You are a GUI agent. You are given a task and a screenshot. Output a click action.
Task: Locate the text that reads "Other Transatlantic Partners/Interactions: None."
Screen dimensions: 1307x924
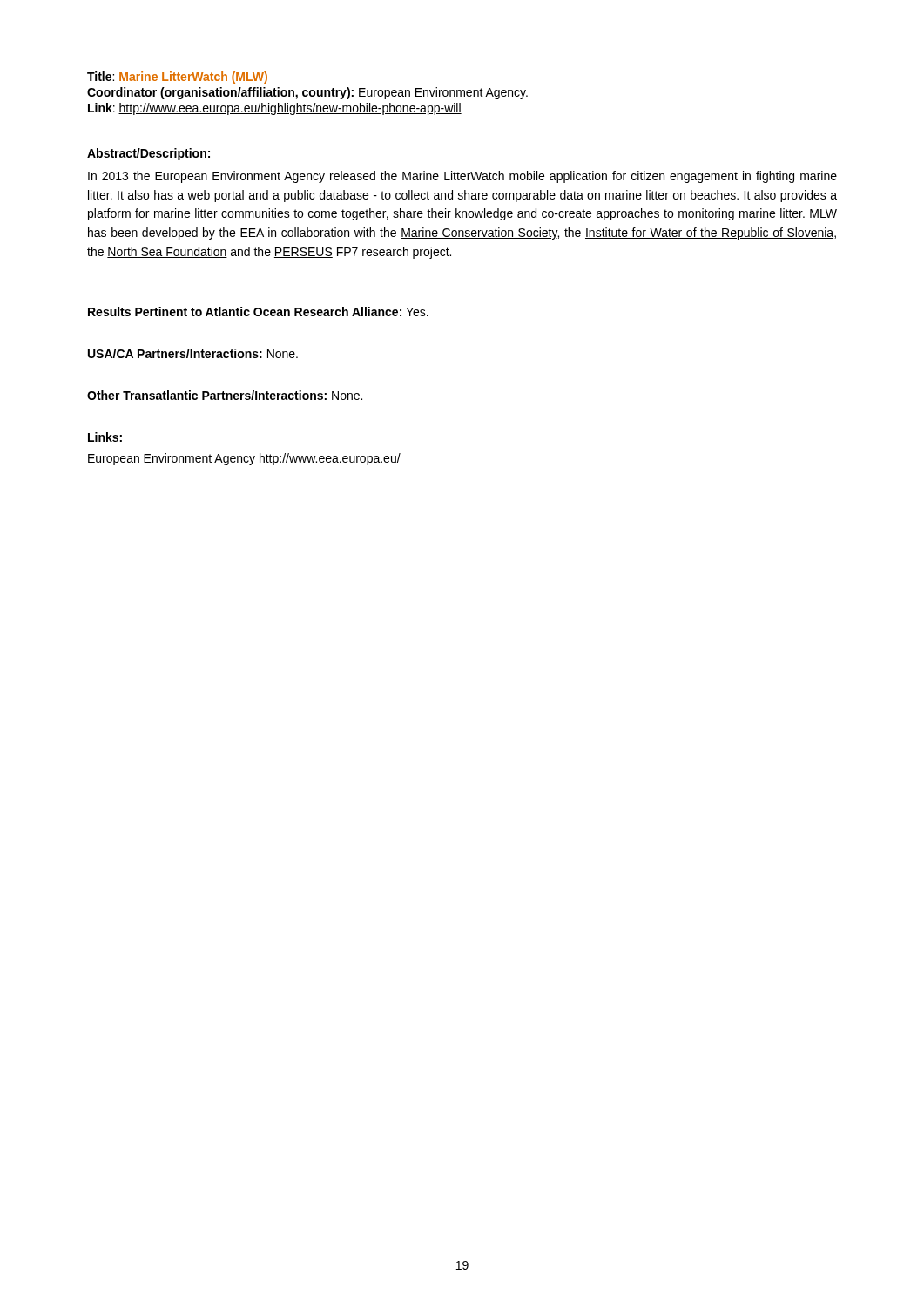[x=225, y=396]
